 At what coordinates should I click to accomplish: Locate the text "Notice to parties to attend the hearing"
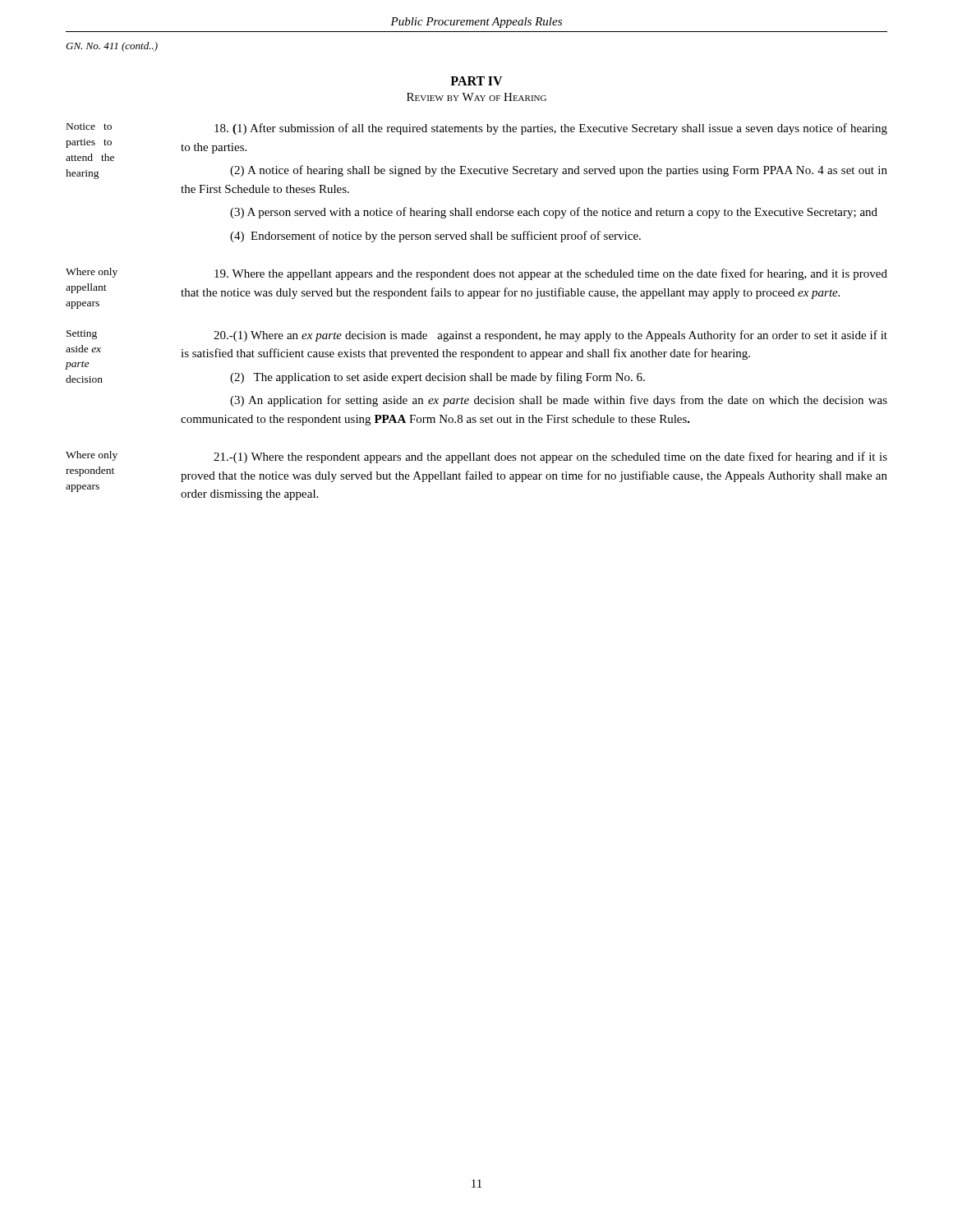[90, 149]
